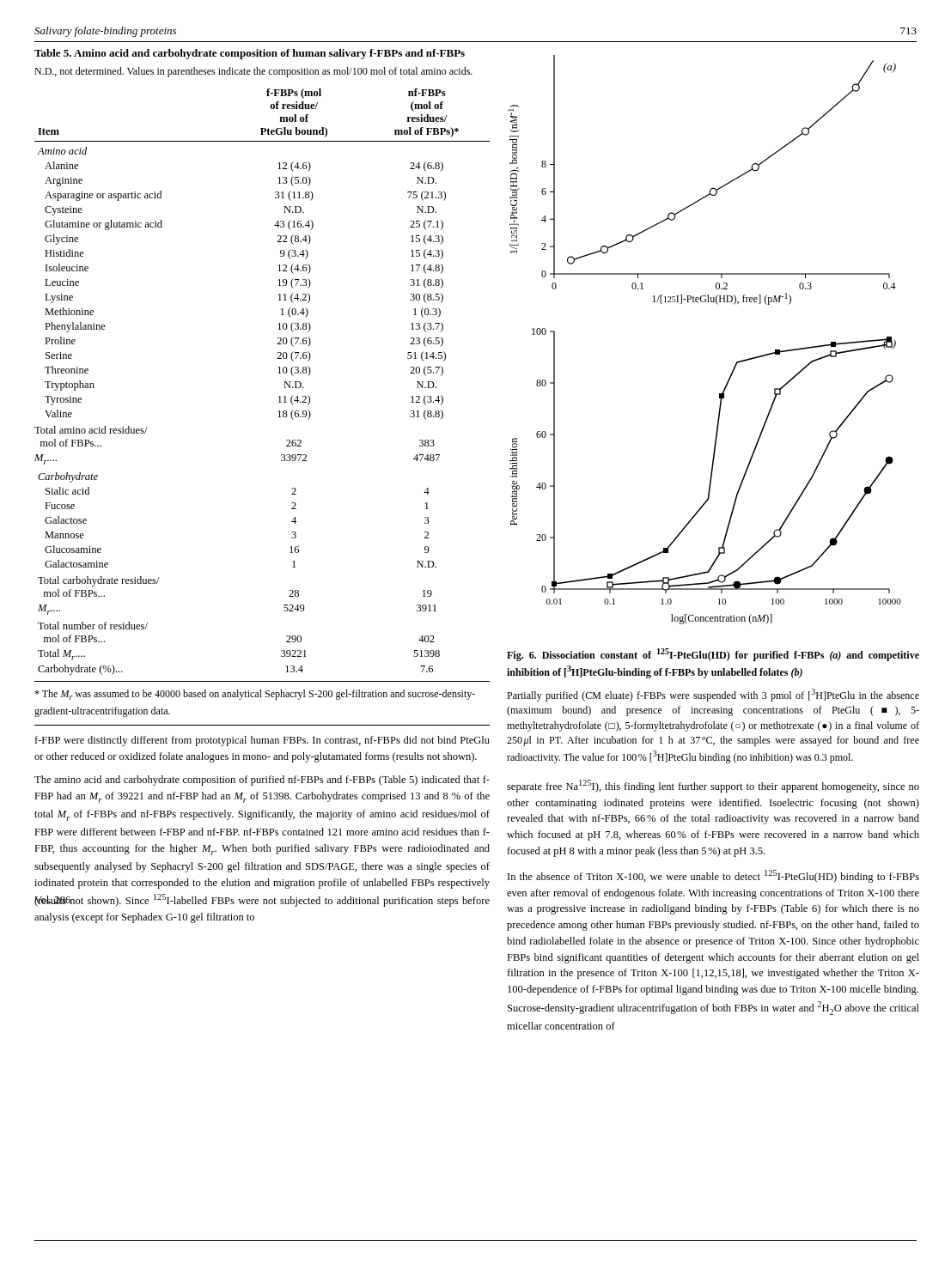
Task: Find the table that mentions "Carbohydrate (%)..."
Action: point(262,384)
